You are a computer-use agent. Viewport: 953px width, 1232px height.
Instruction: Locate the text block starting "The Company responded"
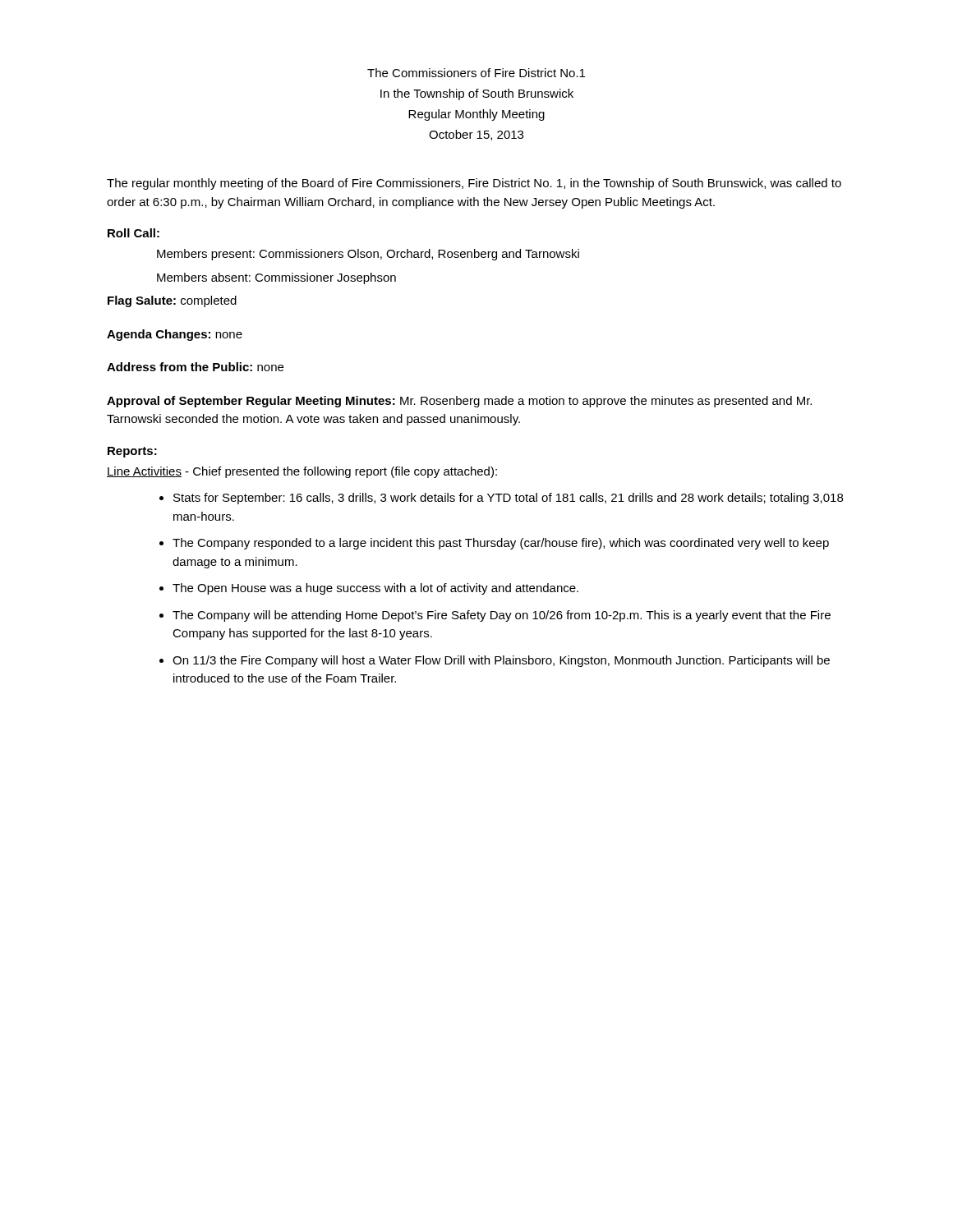point(501,552)
